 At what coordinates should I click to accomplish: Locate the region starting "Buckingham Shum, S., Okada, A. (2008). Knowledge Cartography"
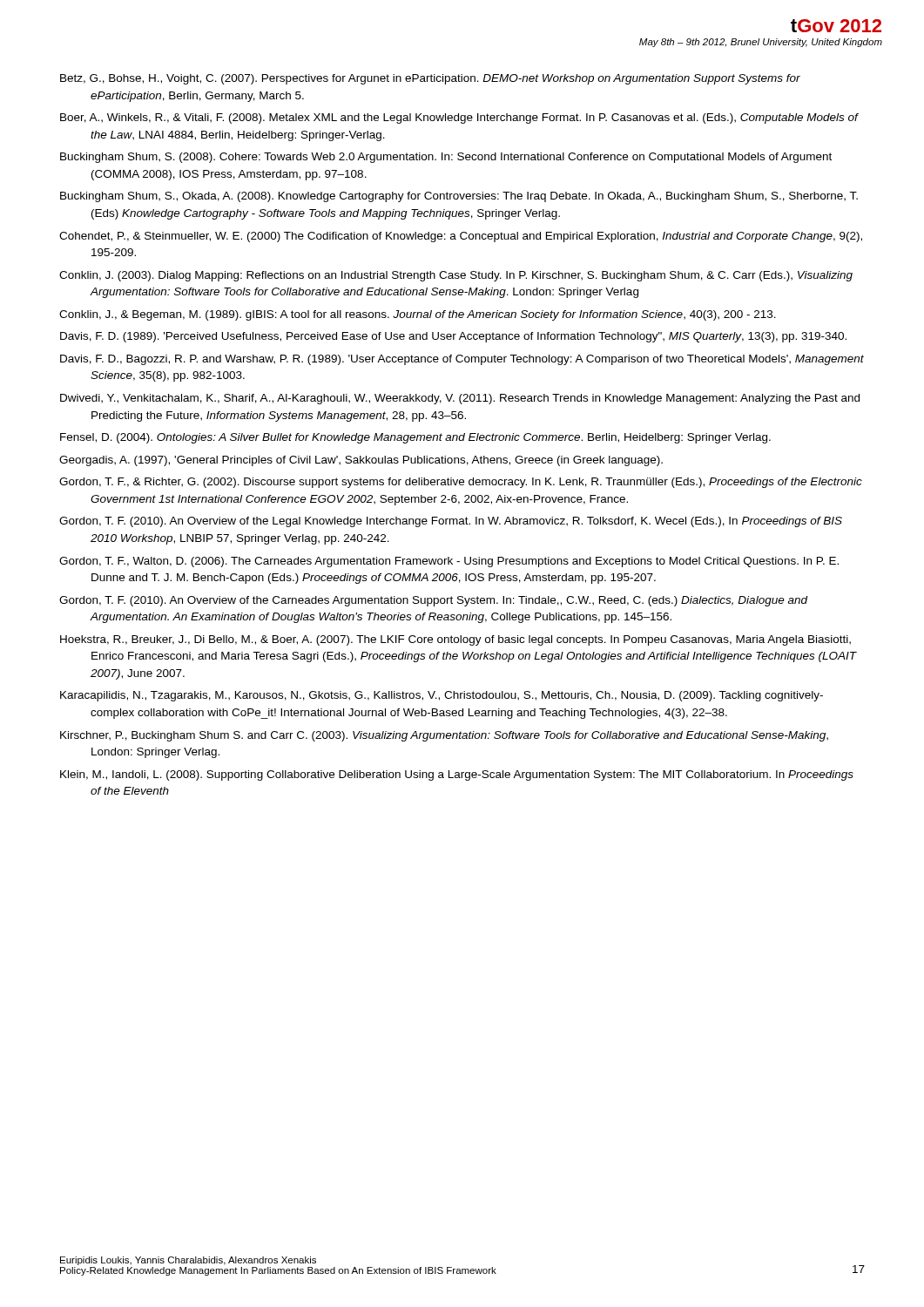[x=459, y=204]
